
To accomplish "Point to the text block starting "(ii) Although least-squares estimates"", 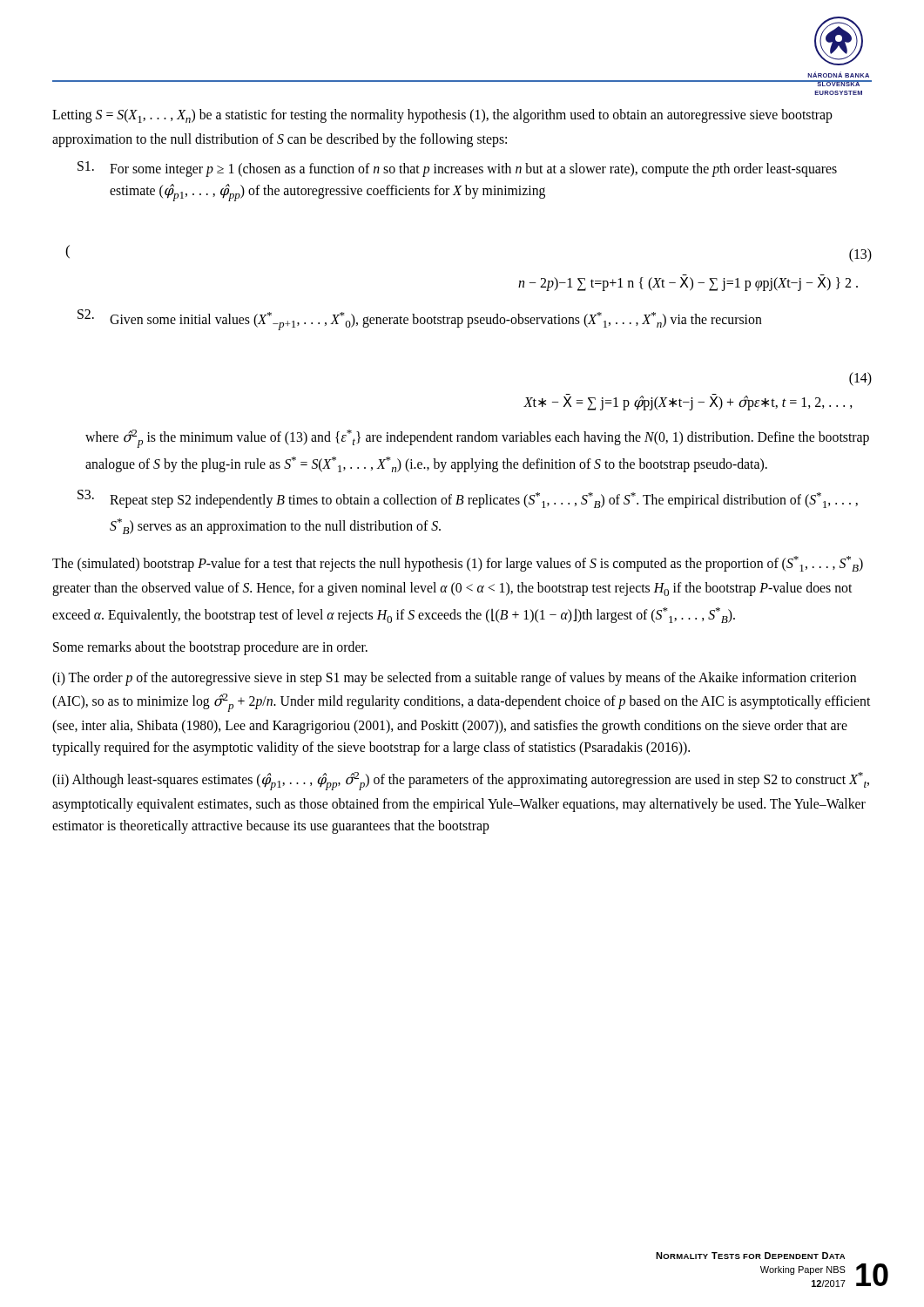I will 461,801.
